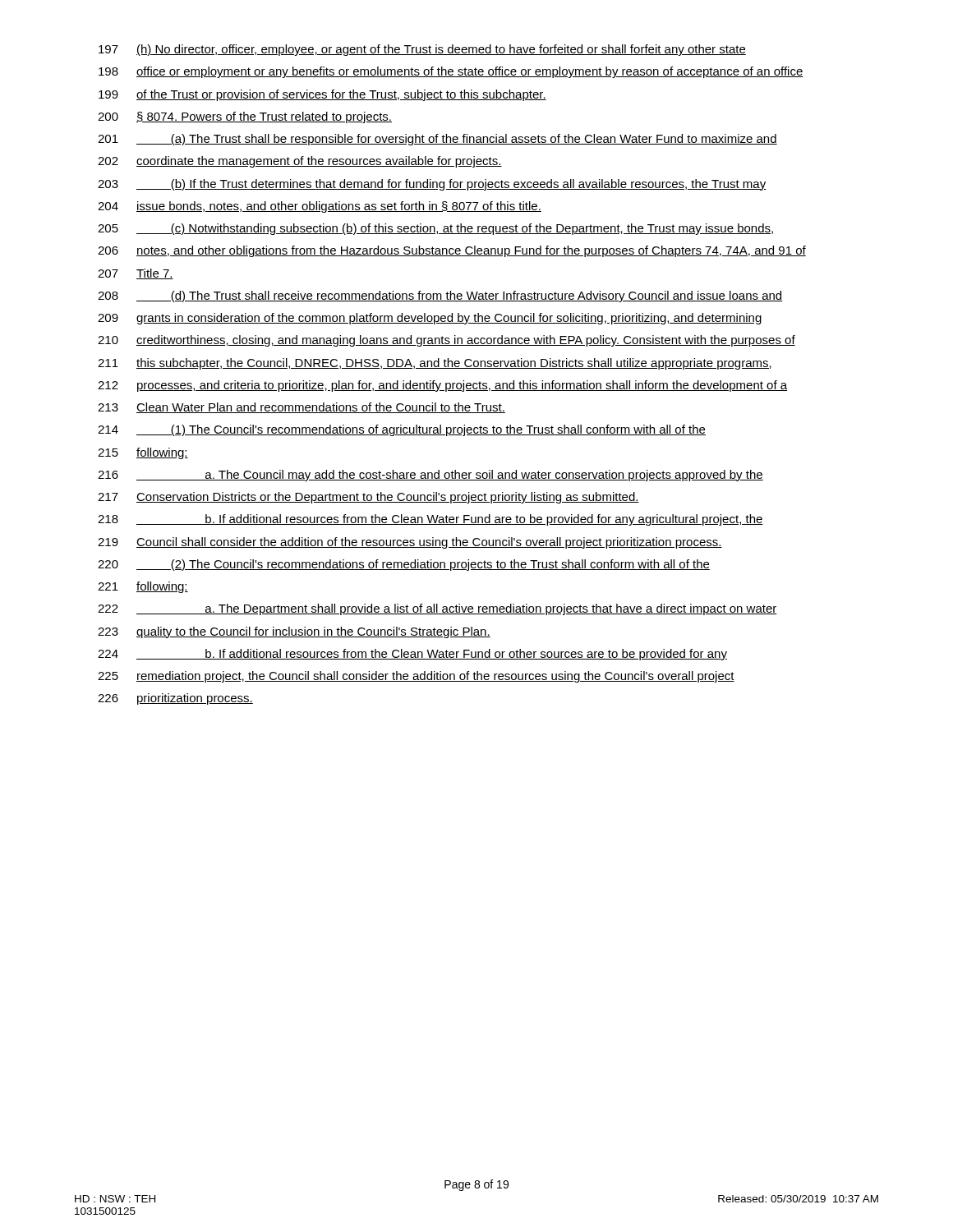Click where it says "207 Title 7."
The width and height of the screenshot is (953, 1232).
[136, 274]
